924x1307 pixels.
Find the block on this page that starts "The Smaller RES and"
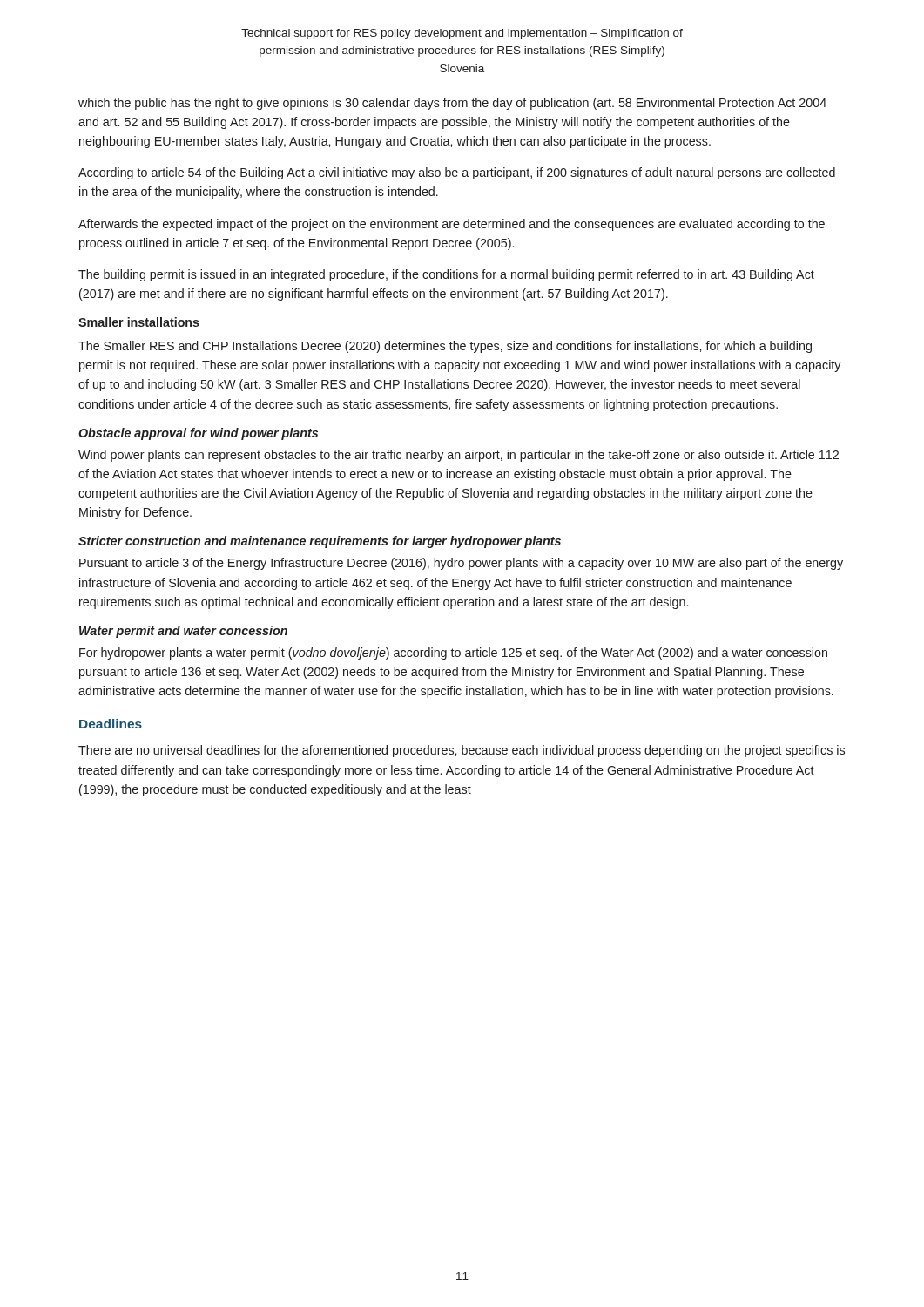460,375
